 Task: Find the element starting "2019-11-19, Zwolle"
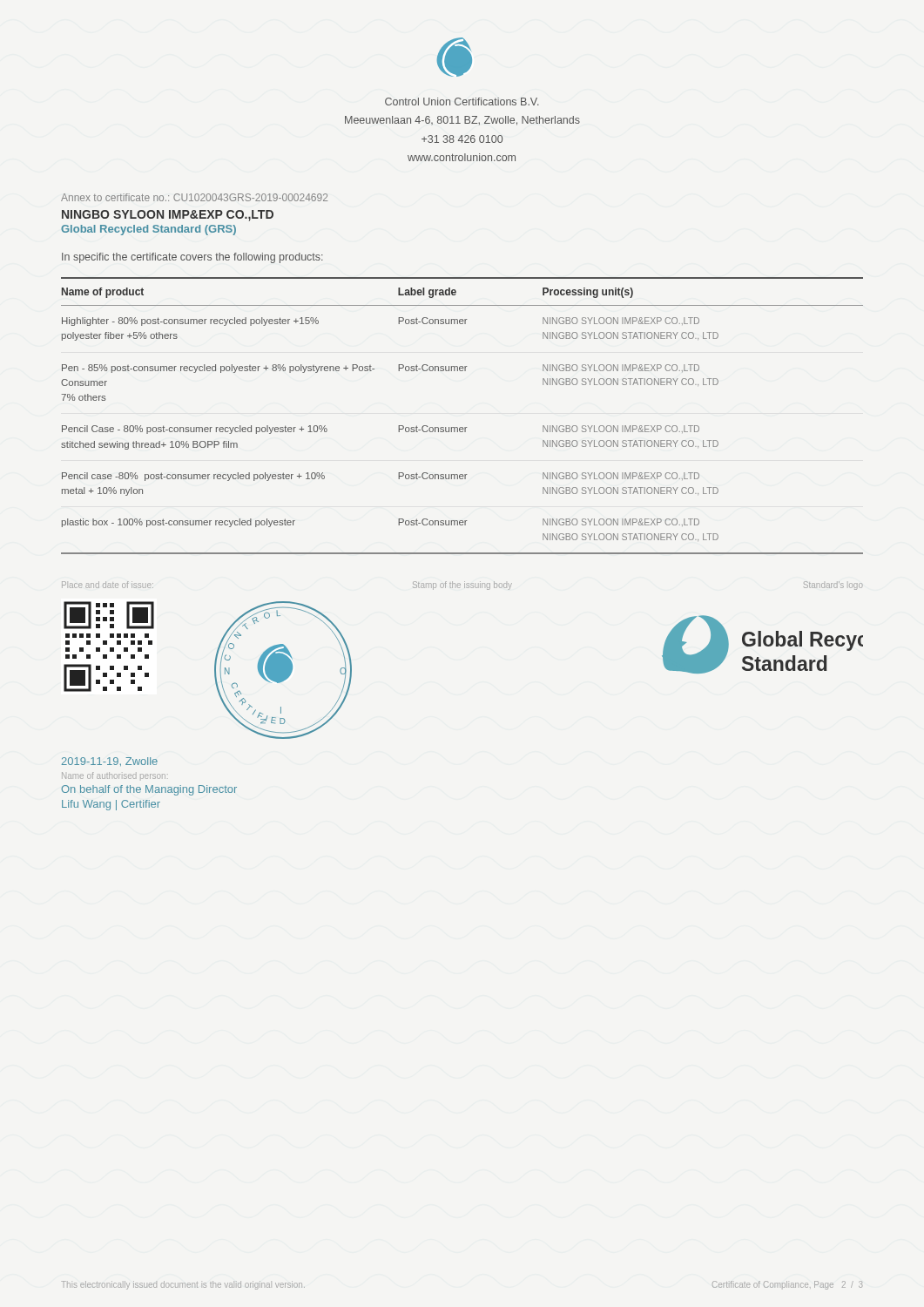coord(109,761)
